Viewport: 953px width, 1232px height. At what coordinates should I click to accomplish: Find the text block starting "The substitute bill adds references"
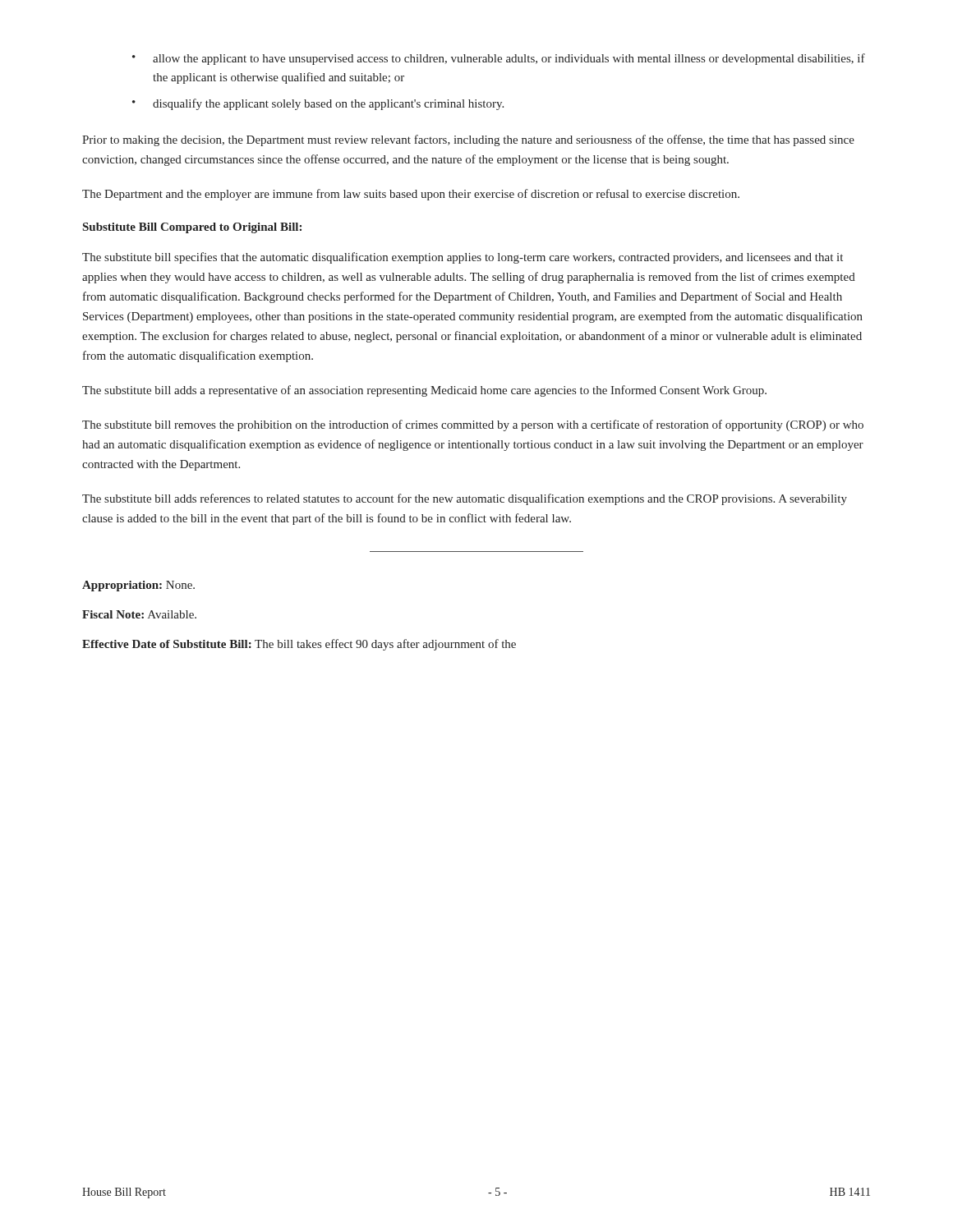pyautogui.click(x=465, y=508)
